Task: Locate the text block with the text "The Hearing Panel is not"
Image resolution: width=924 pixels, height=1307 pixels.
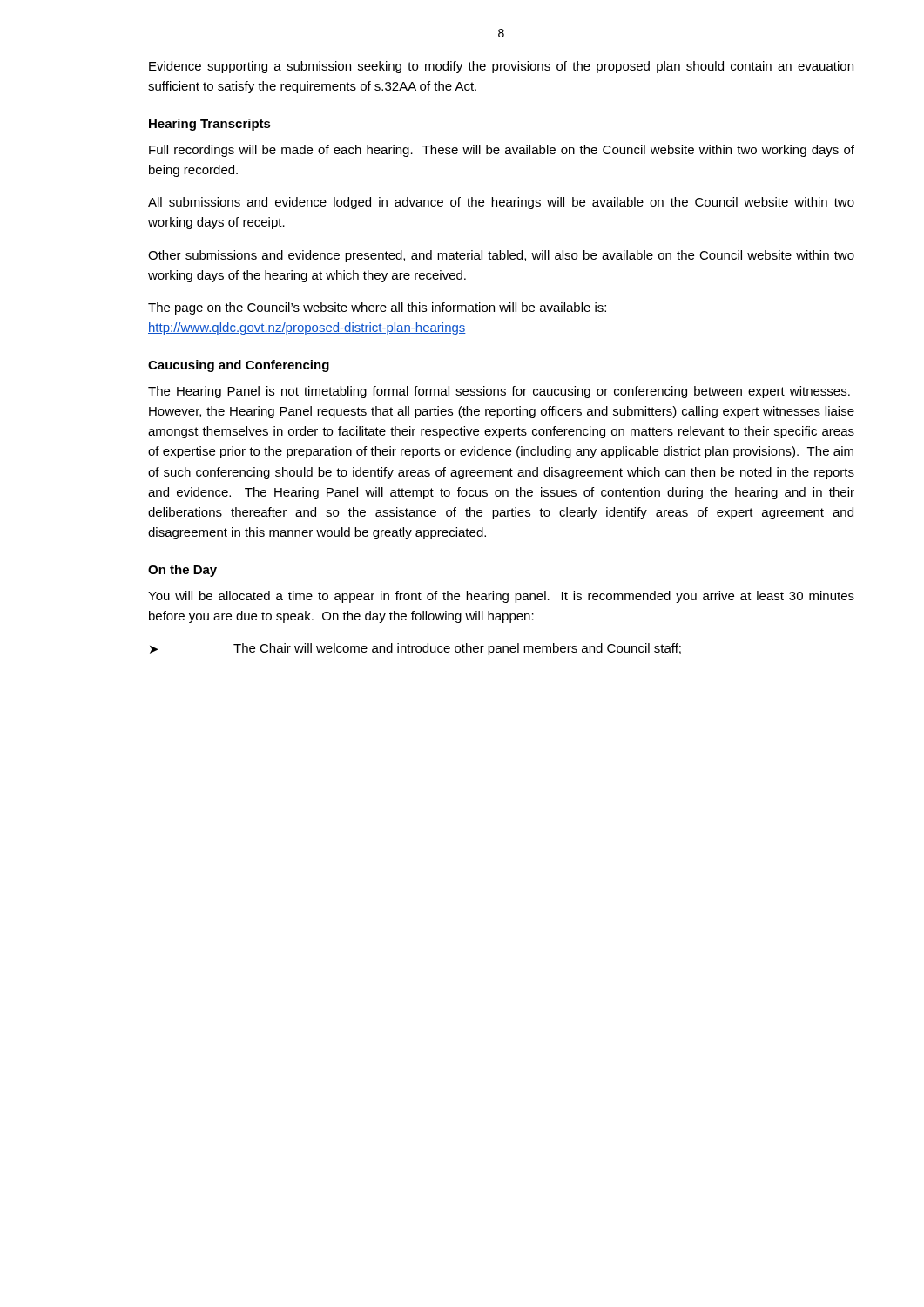Action: coord(501,461)
